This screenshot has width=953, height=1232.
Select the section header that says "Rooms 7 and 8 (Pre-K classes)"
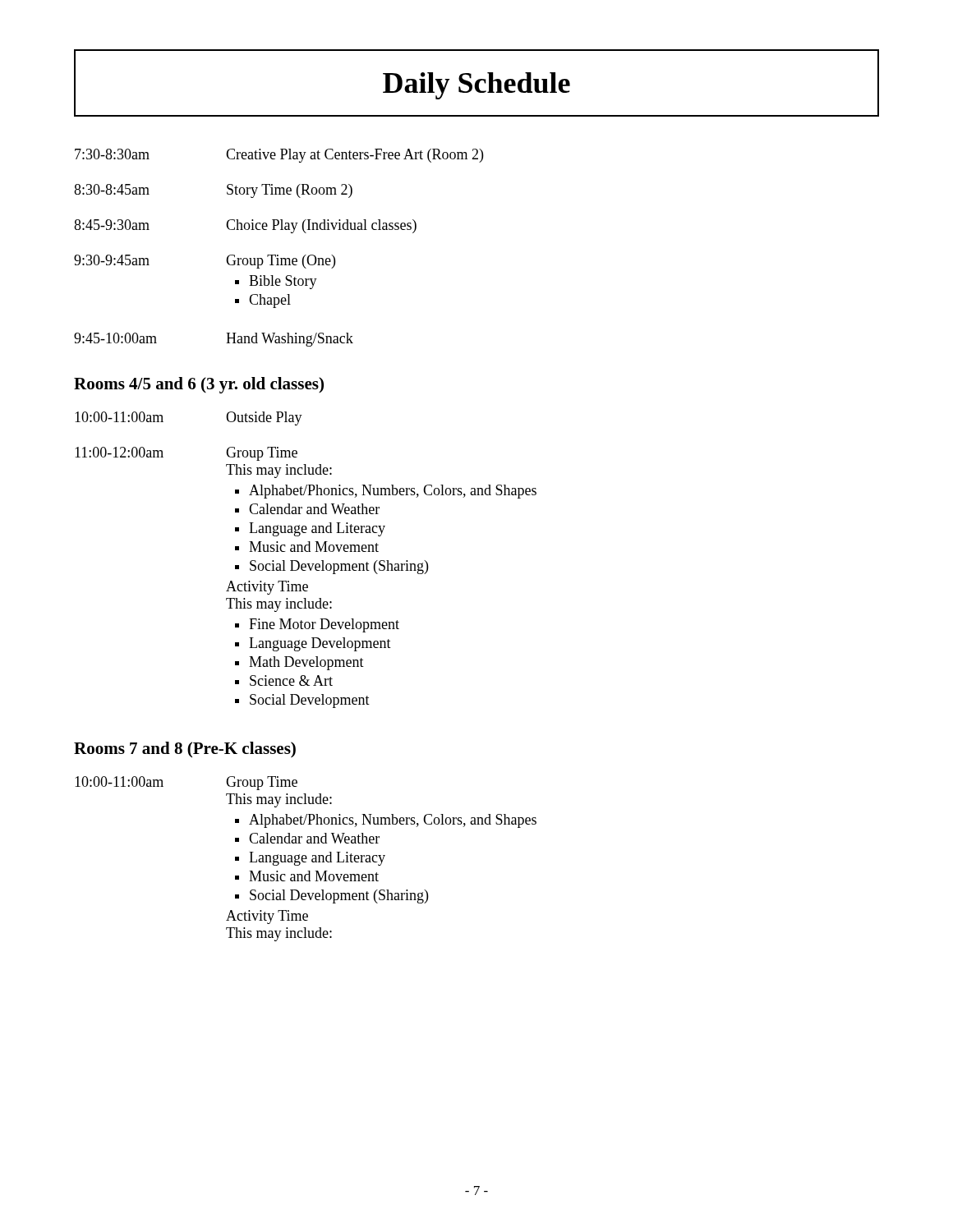(185, 749)
